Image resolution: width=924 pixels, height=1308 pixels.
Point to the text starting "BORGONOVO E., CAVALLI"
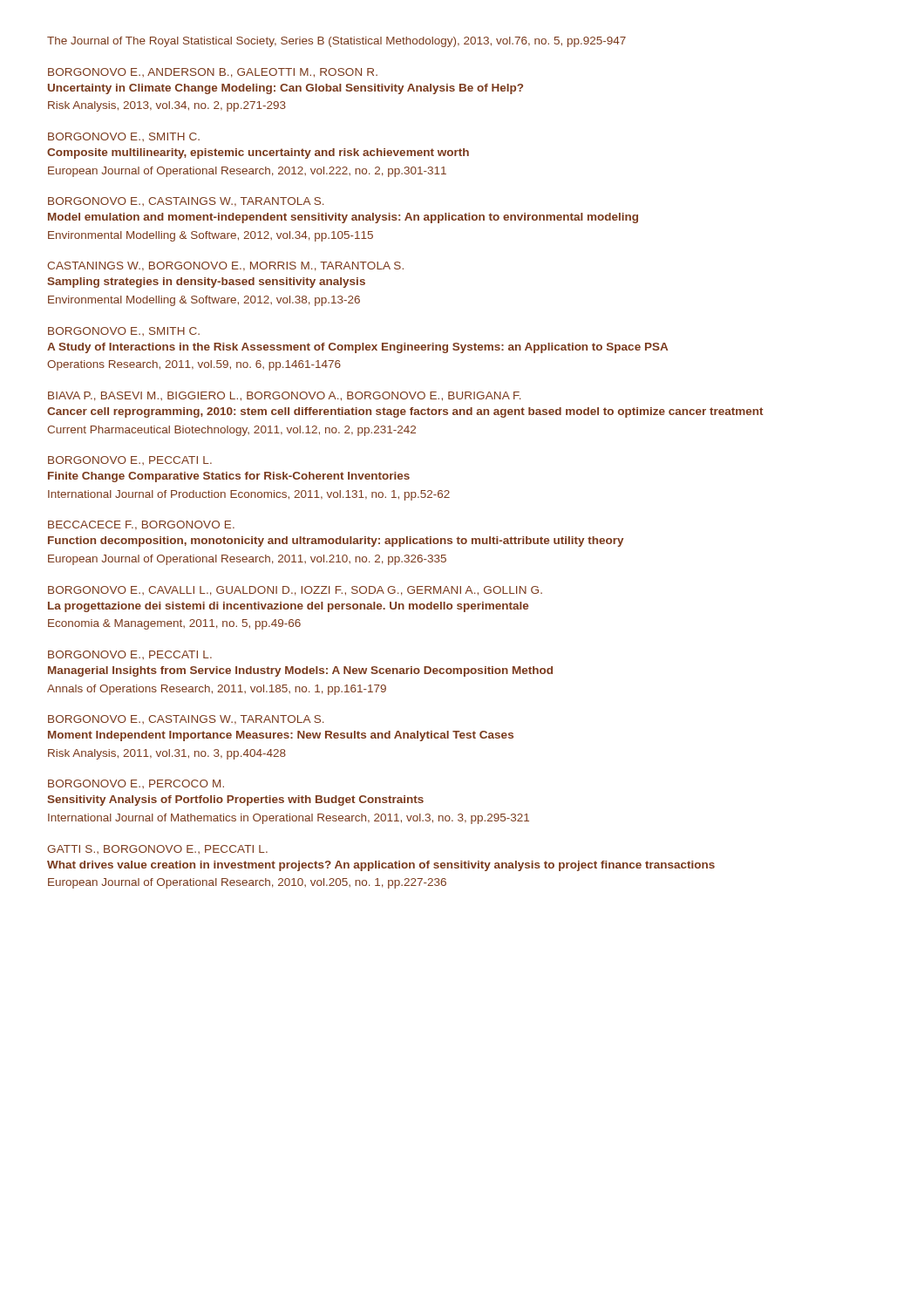[x=462, y=608]
